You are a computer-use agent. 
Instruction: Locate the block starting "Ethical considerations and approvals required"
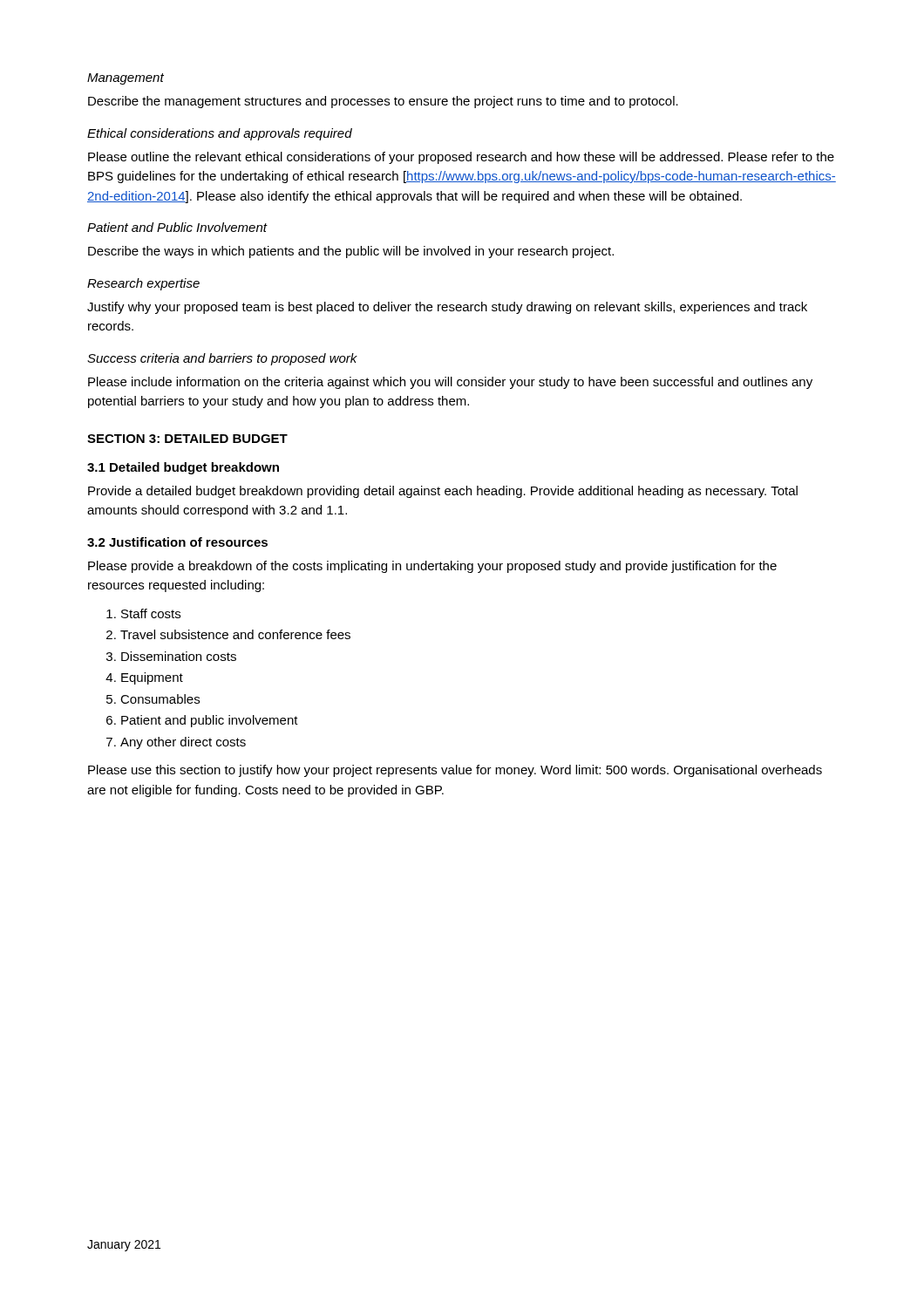tap(219, 133)
